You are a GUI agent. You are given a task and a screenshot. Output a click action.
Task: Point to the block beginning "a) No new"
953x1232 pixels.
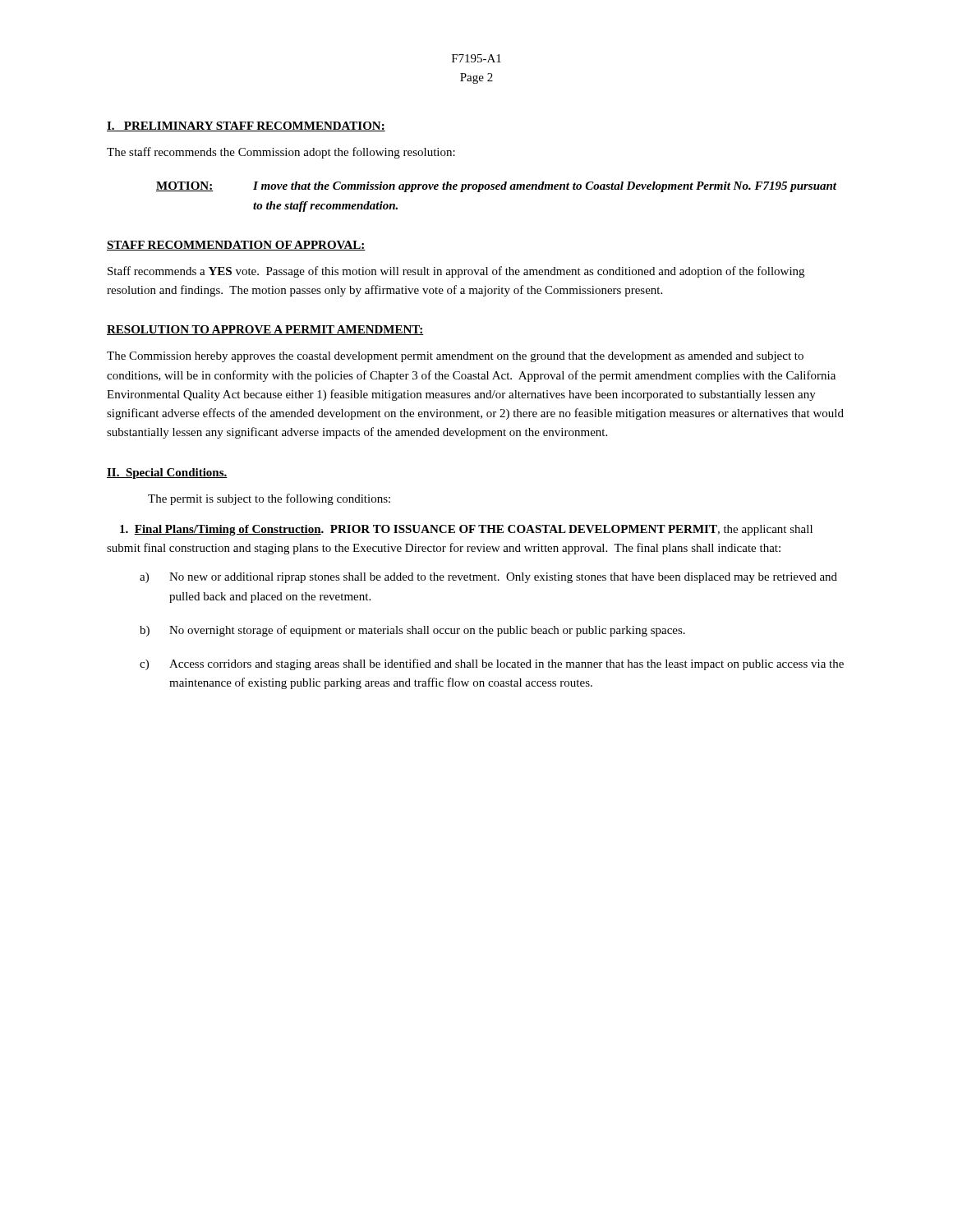493,587
